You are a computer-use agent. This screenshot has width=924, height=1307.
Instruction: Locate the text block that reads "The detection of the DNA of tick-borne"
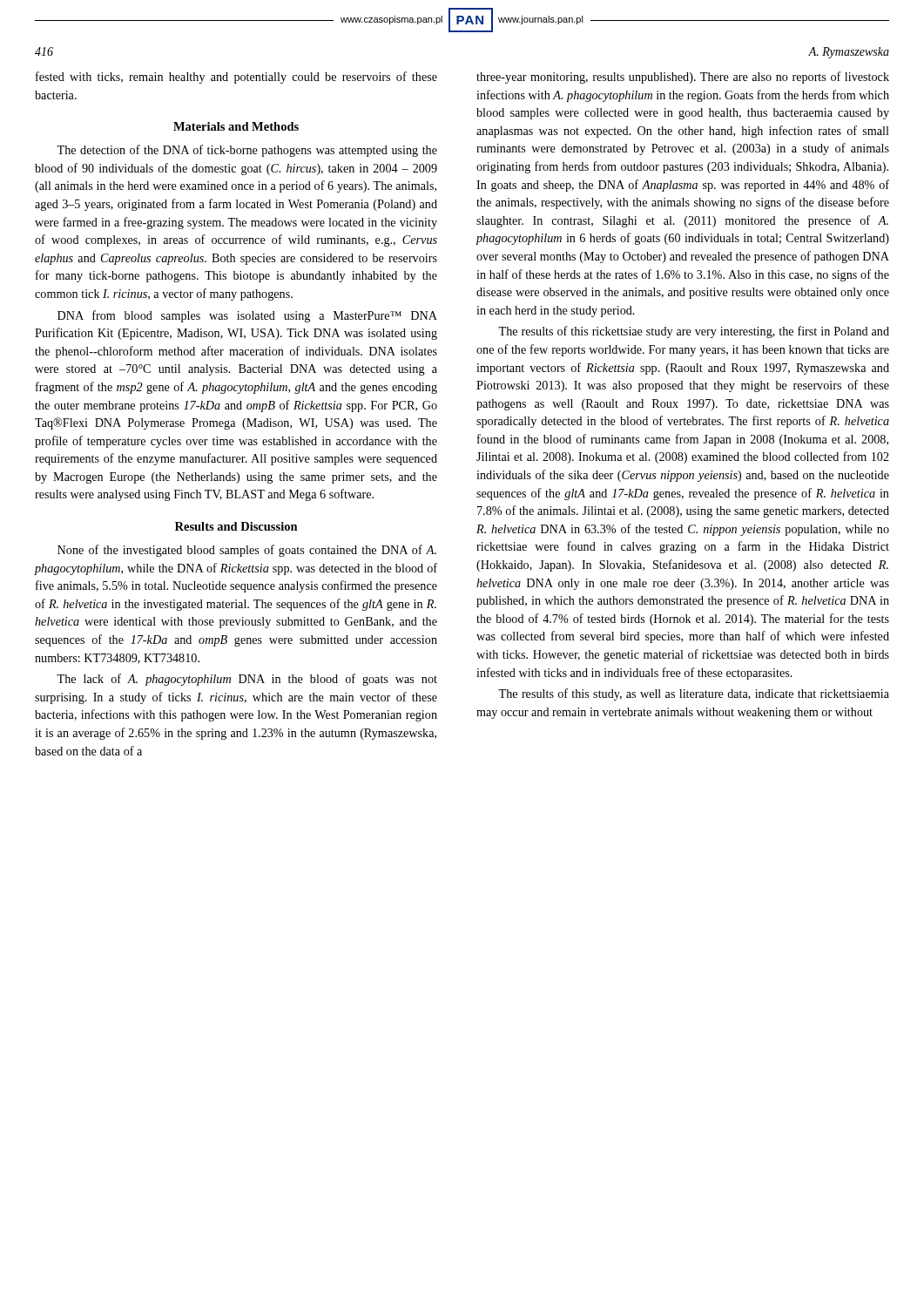[236, 222]
